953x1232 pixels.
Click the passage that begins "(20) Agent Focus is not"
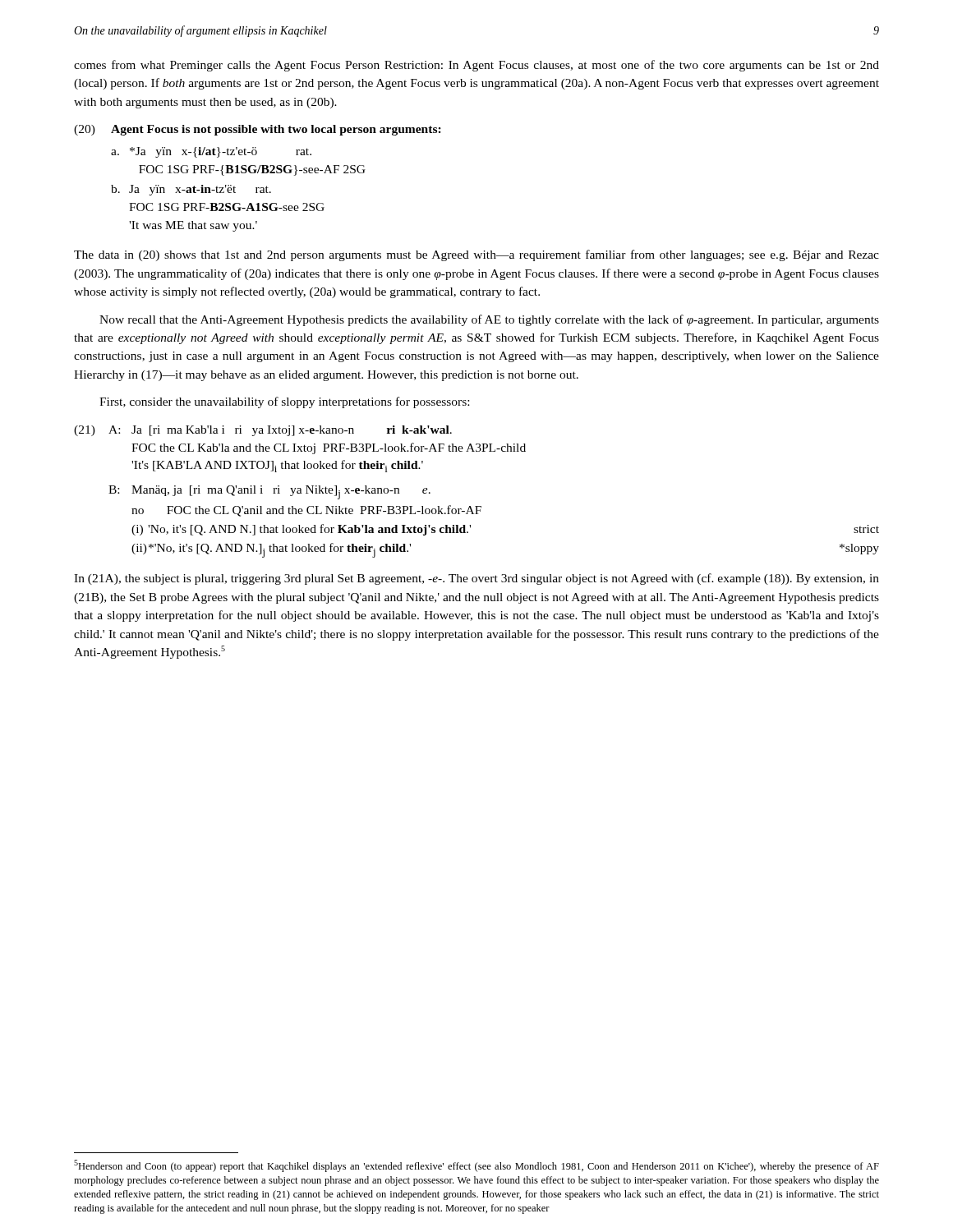(x=258, y=130)
